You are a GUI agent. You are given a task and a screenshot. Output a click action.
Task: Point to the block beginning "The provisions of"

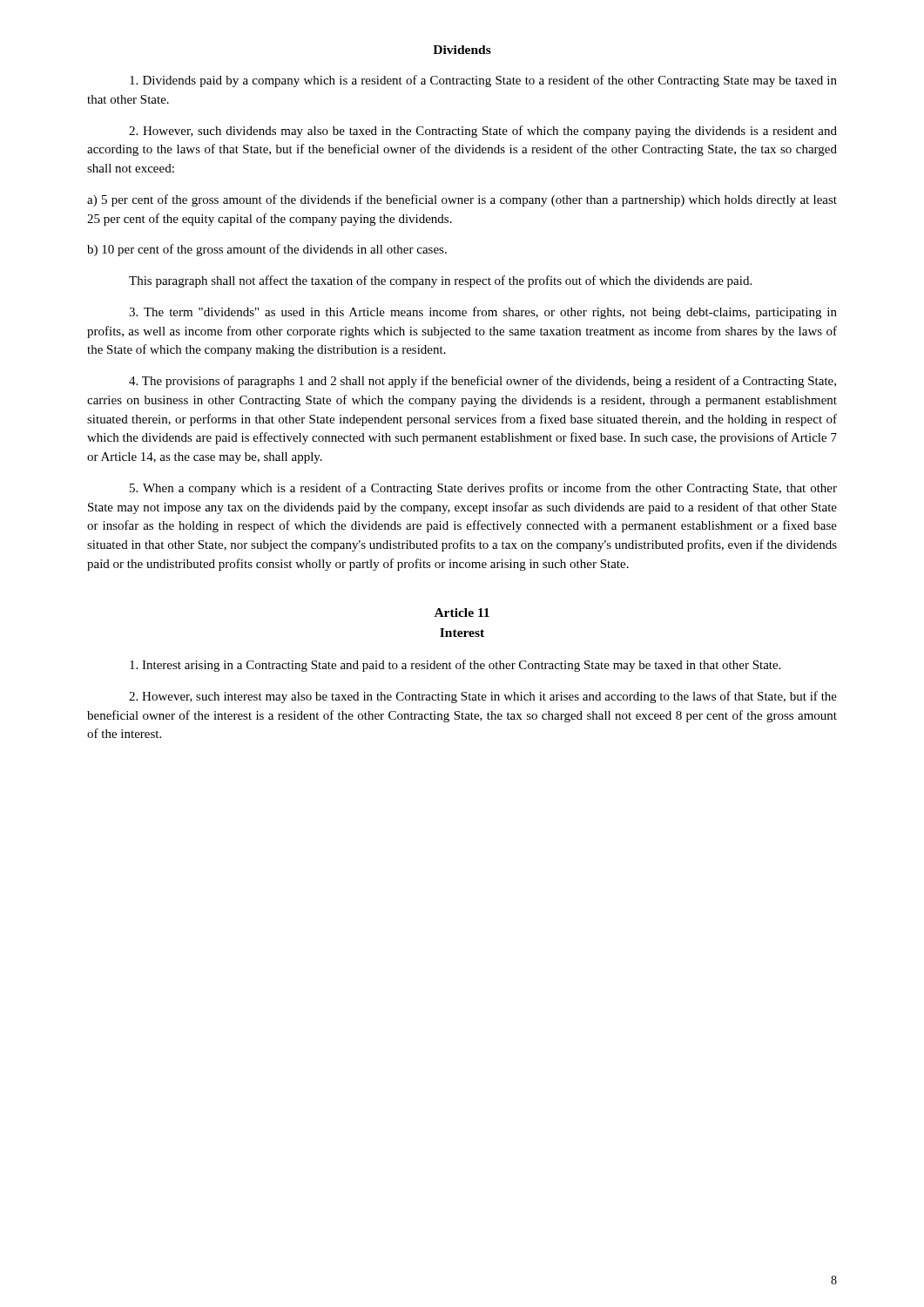pyautogui.click(x=462, y=419)
